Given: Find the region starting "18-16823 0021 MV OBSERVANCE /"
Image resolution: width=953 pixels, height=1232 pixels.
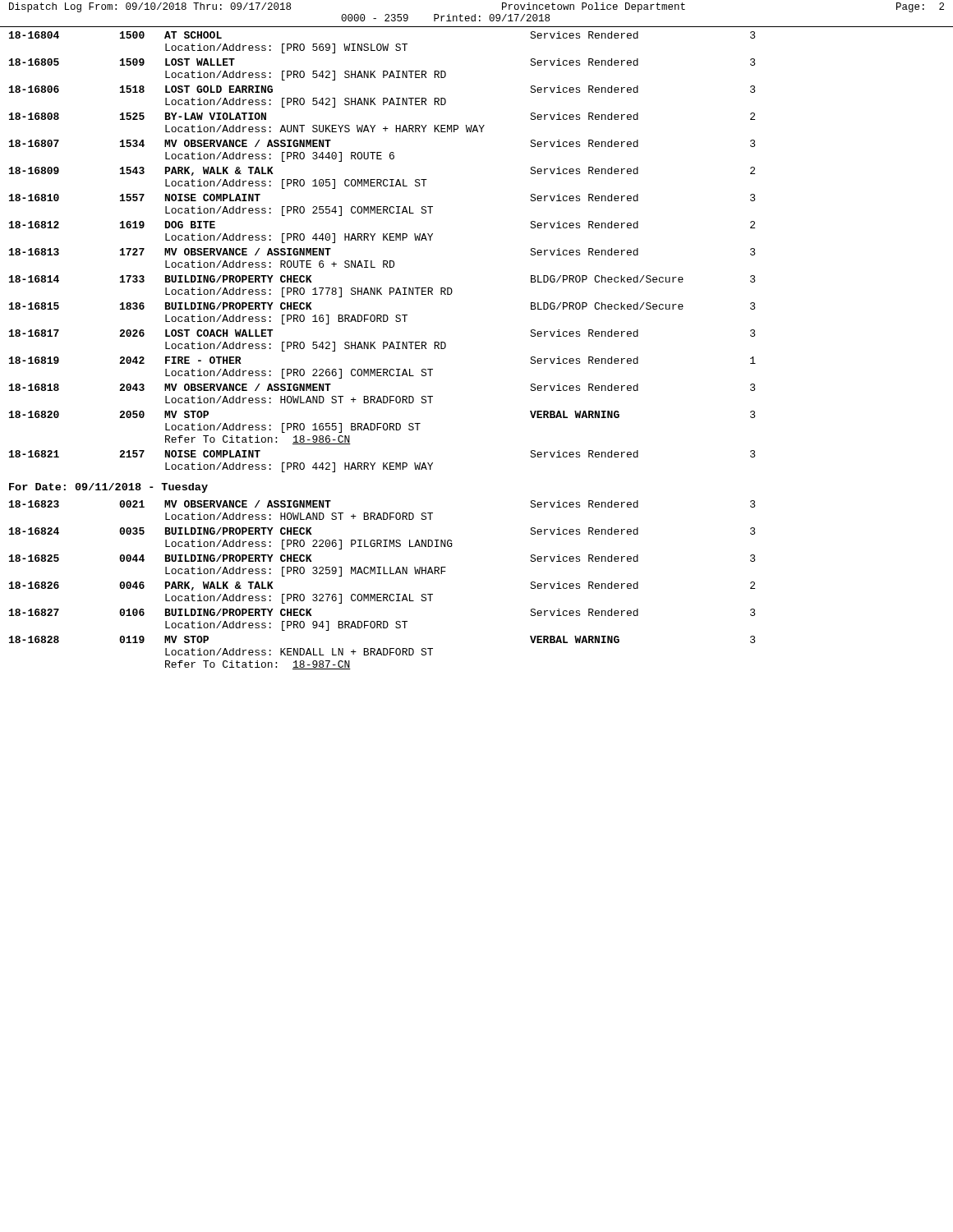Looking at the screenshot, I should coord(382,510).
